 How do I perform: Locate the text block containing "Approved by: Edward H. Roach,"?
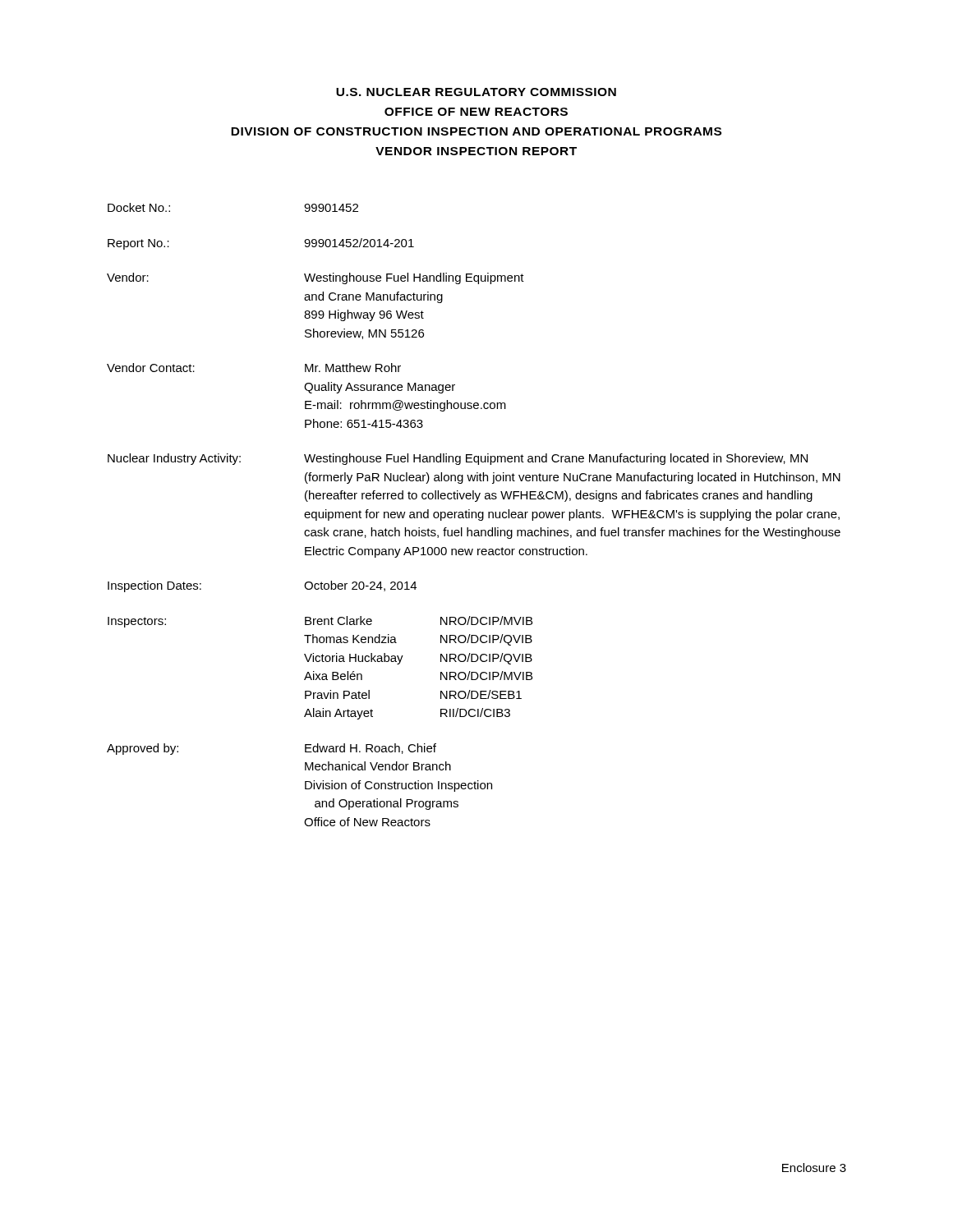pyautogui.click(x=476, y=785)
